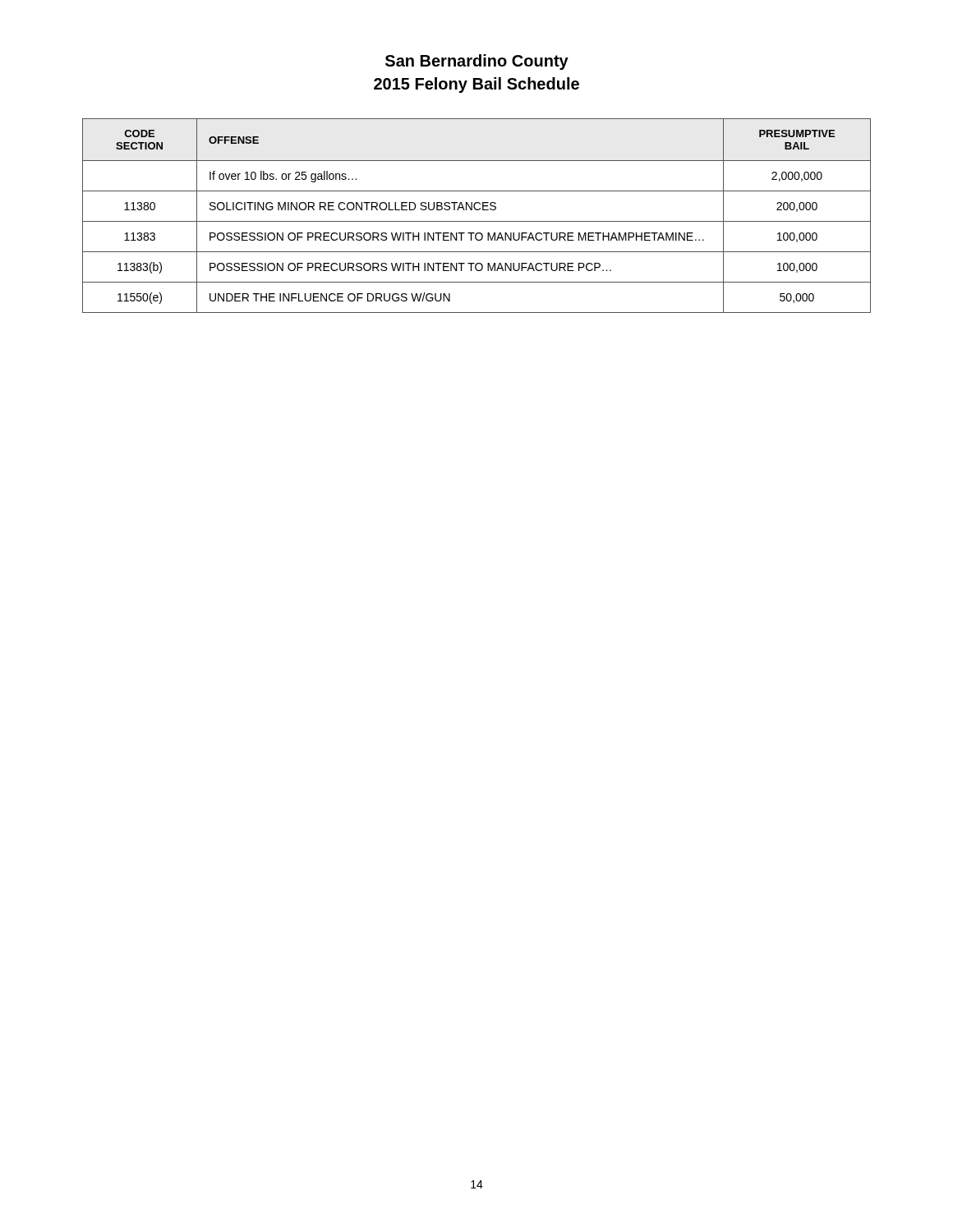Click on the table containing "POSSESSION OF PRECURSORS"
Viewport: 953px width, 1232px height.
[x=476, y=216]
